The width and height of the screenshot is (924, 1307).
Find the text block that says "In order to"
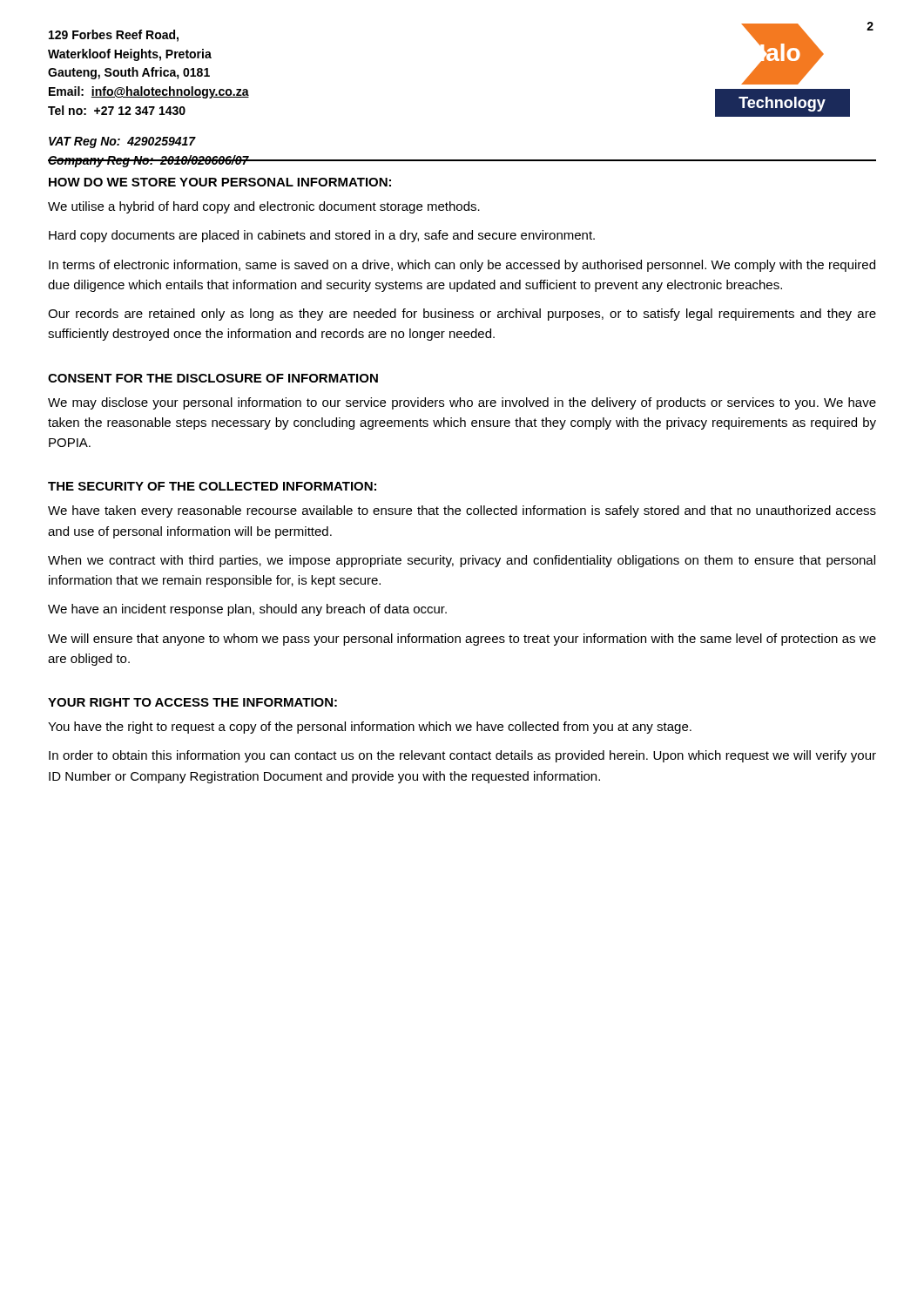coord(462,765)
